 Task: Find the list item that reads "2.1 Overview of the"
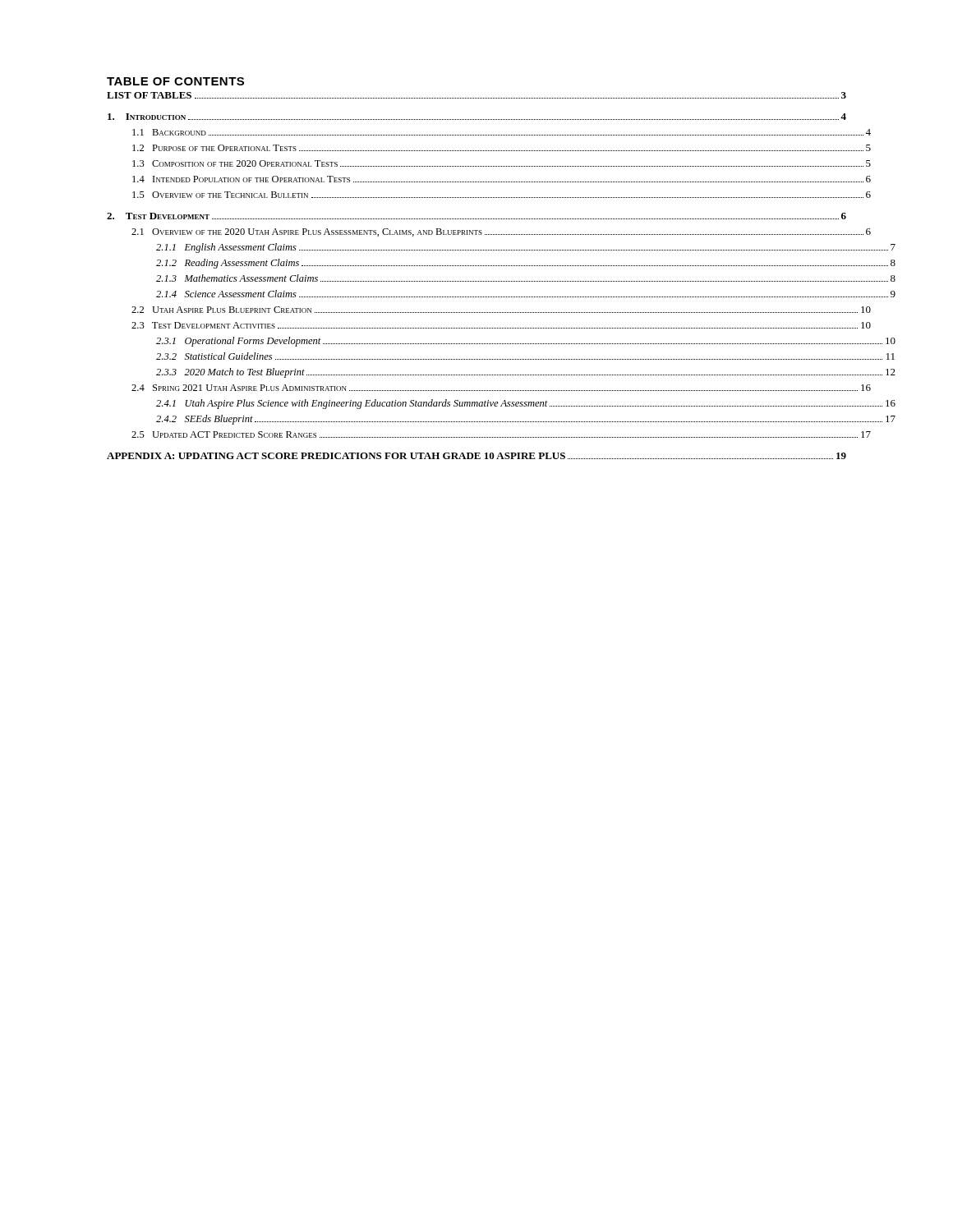[501, 232]
